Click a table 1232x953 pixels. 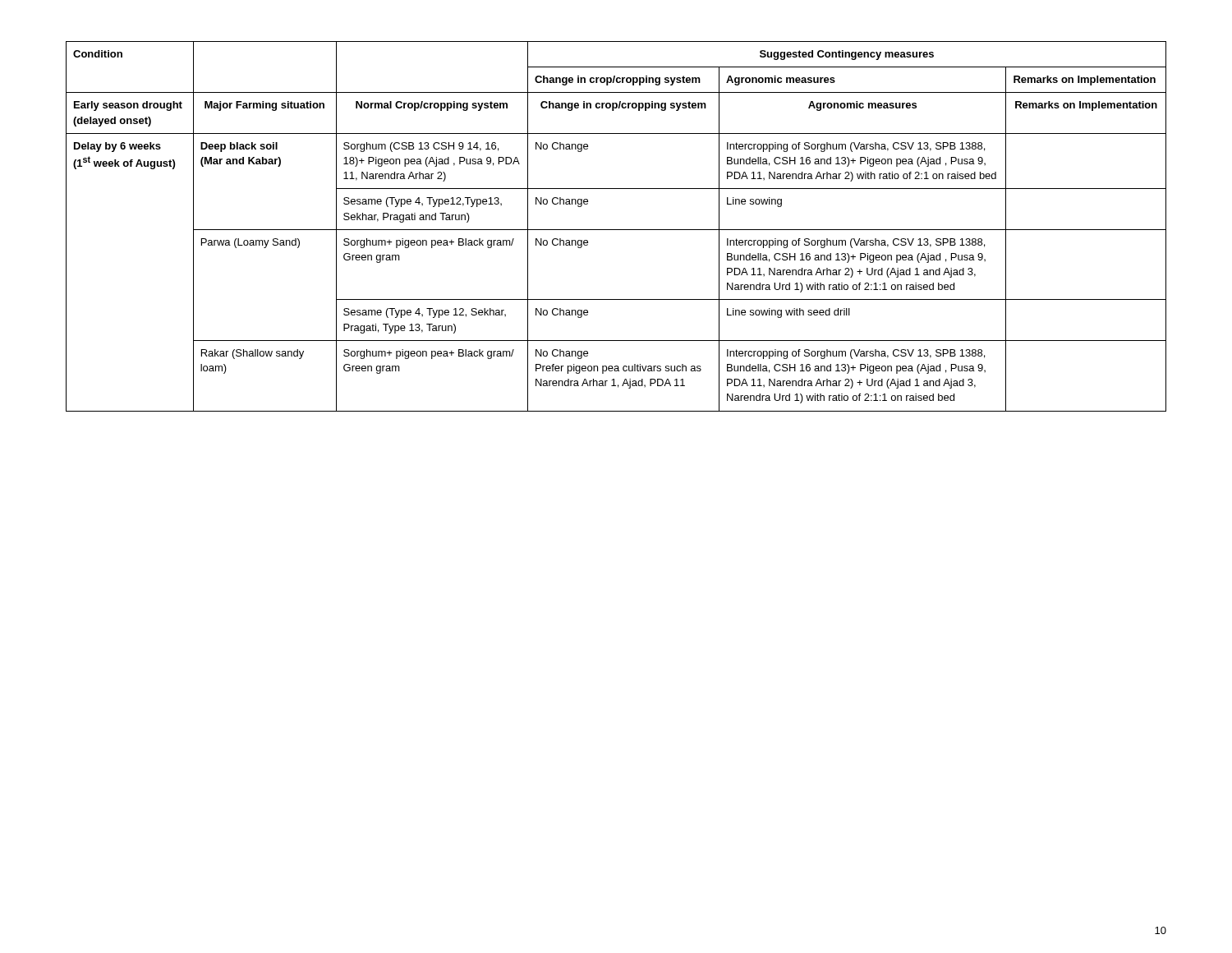(x=616, y=226)
